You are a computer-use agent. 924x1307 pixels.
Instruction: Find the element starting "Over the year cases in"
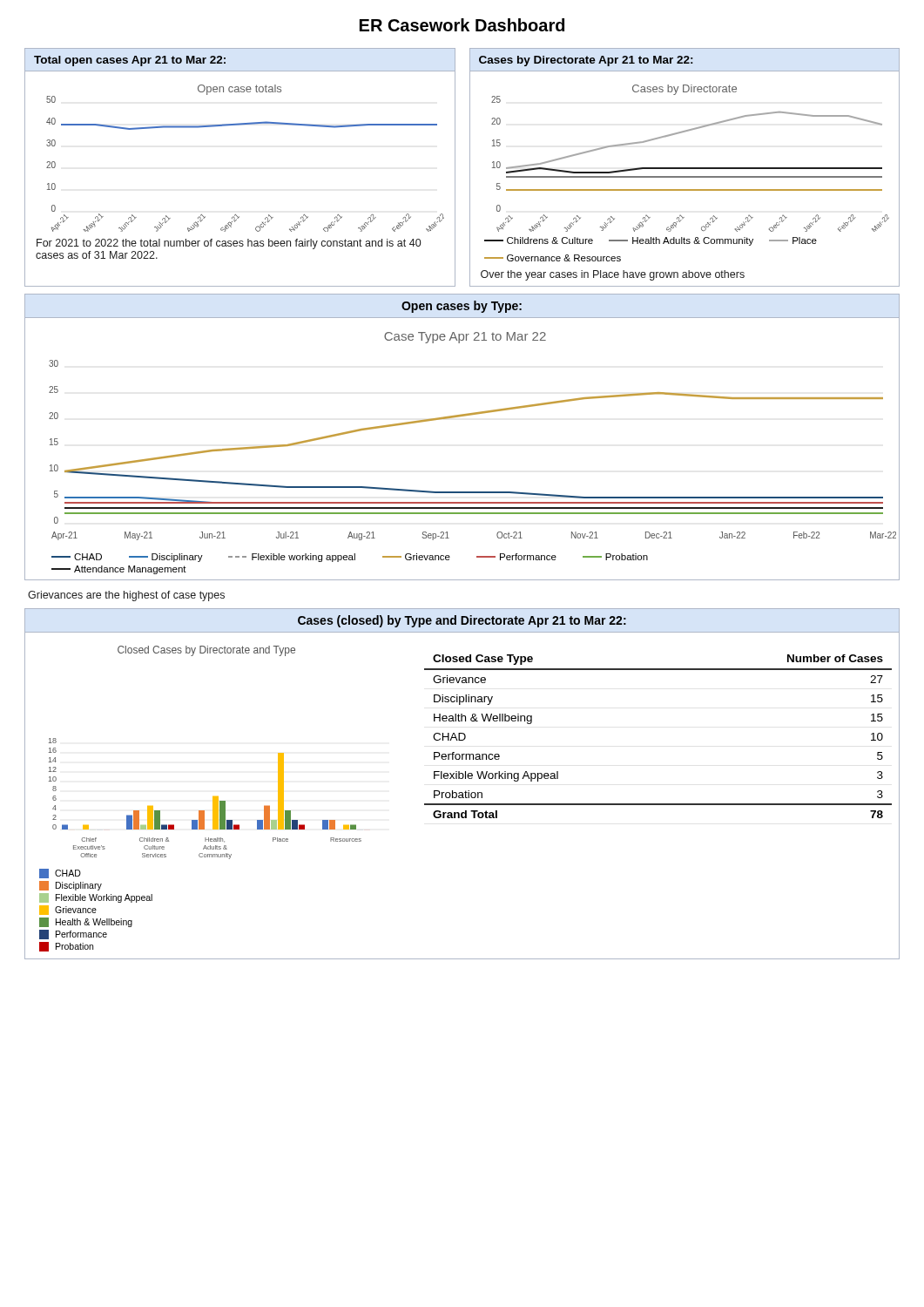tap(613, 274)
